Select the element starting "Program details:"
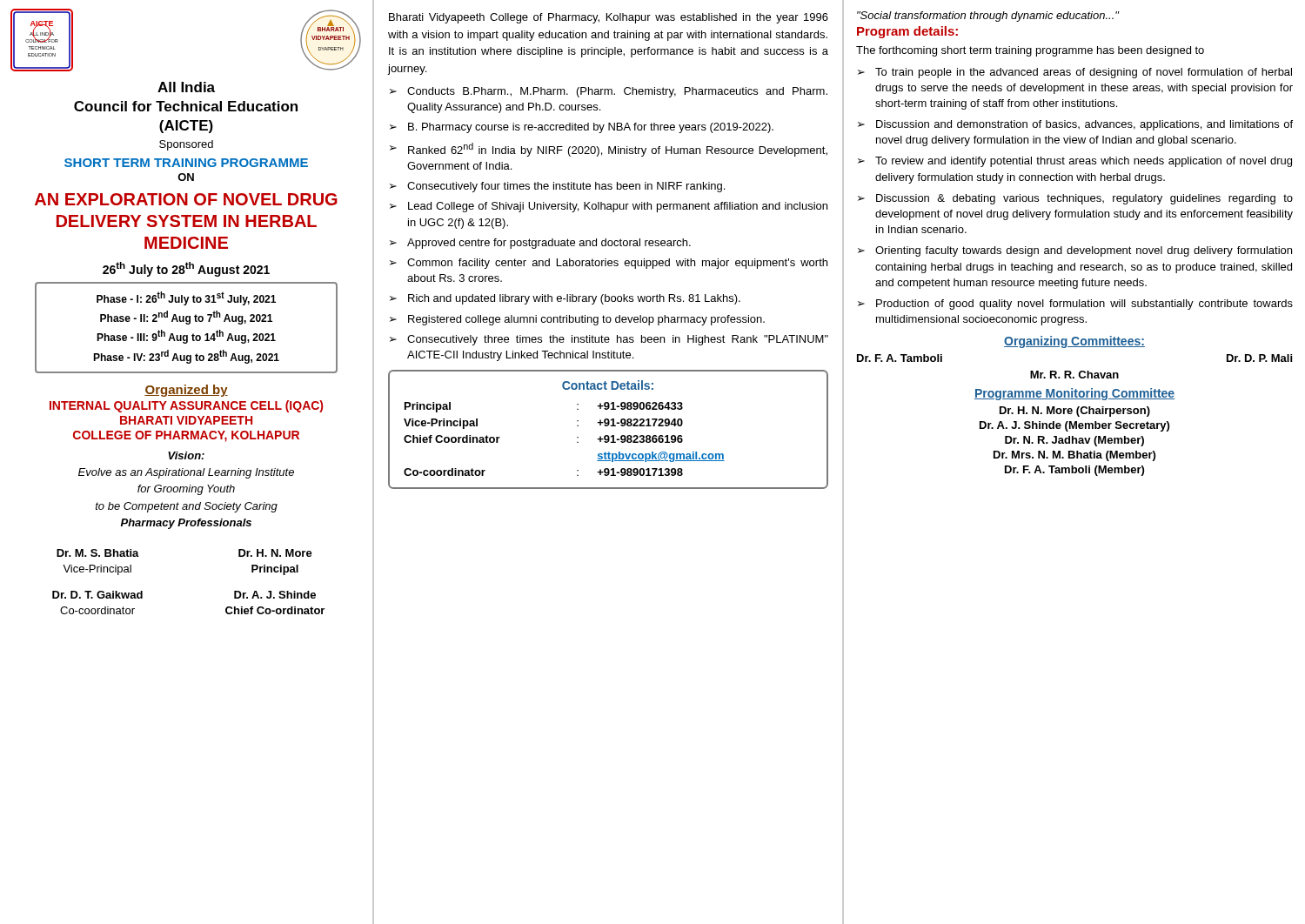This screenshot has width=1305, height=924. point(907,32)
